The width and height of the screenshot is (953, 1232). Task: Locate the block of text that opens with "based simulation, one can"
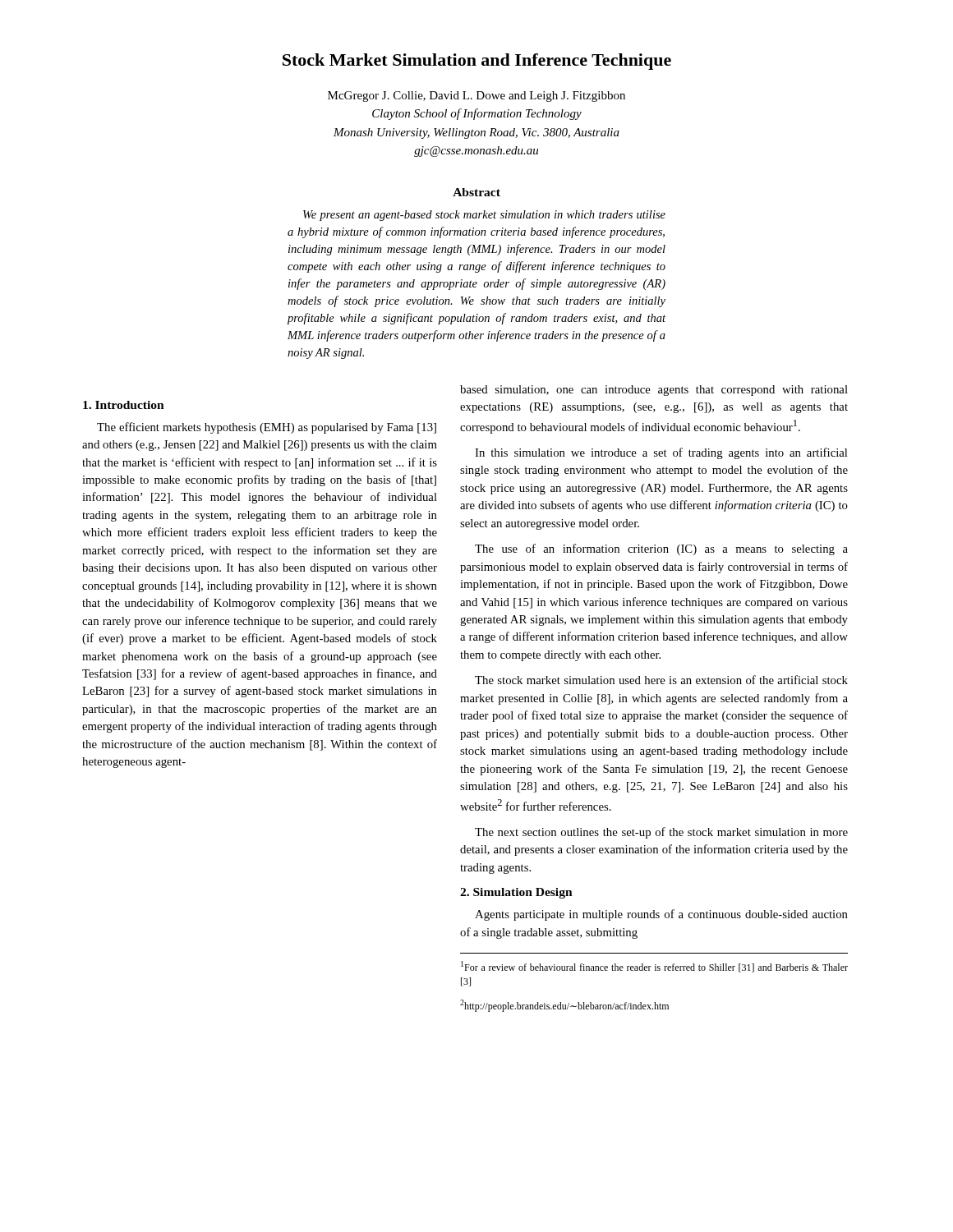[x=654, y=629]
